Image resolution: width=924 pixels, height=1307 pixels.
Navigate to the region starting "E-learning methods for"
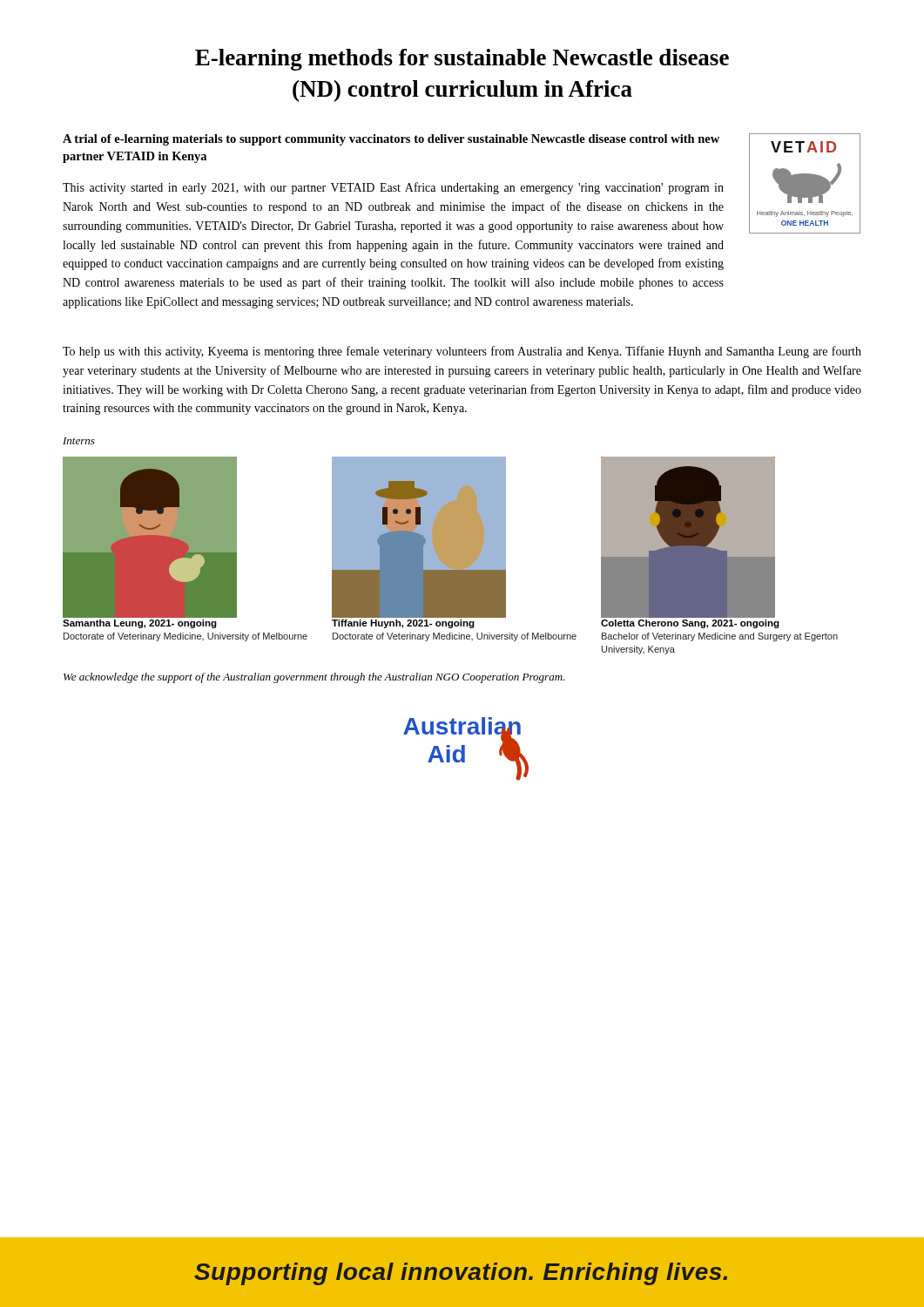coord(462,74)
